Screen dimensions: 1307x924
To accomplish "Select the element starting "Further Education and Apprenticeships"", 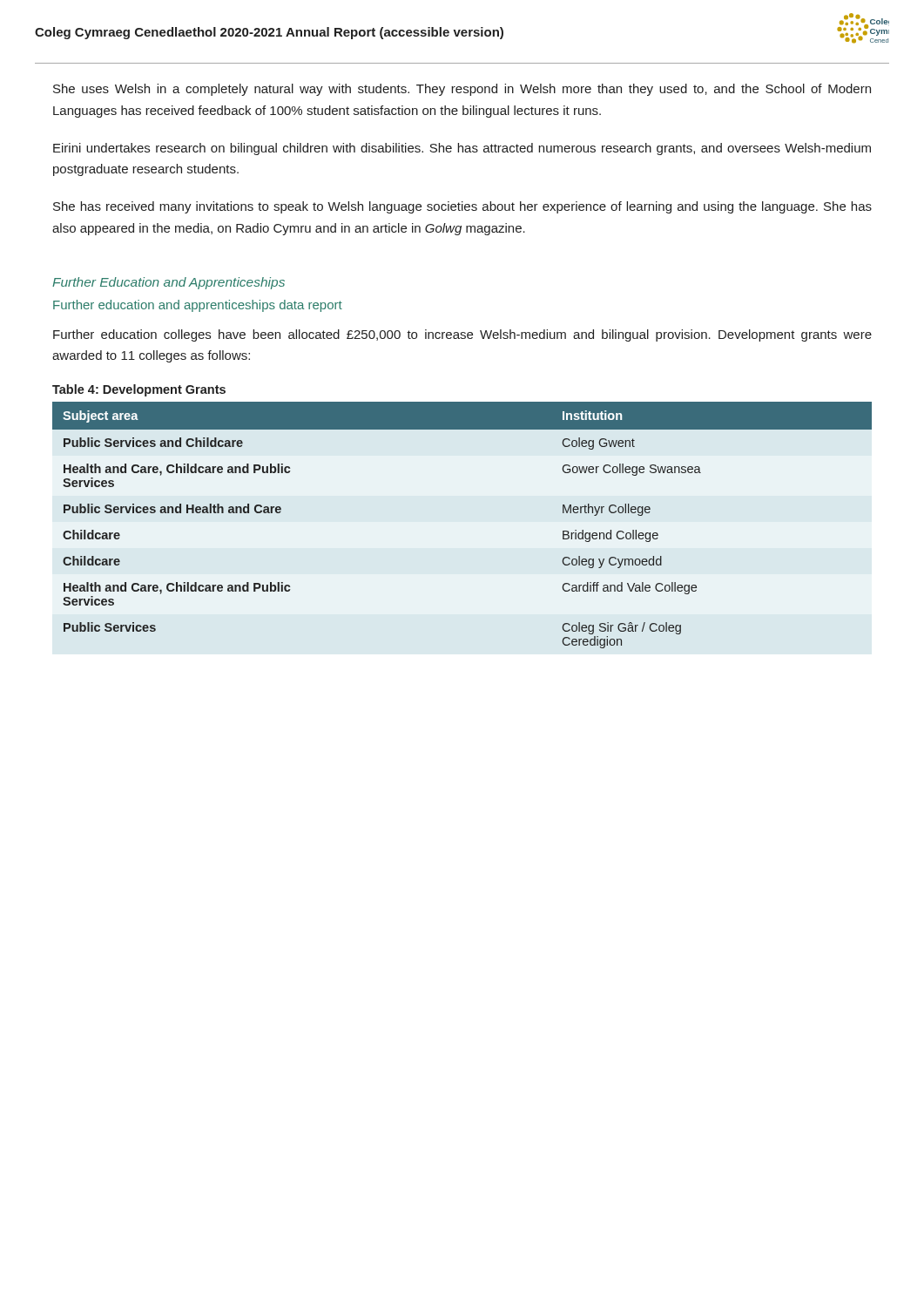I will (x=169, y=281).
